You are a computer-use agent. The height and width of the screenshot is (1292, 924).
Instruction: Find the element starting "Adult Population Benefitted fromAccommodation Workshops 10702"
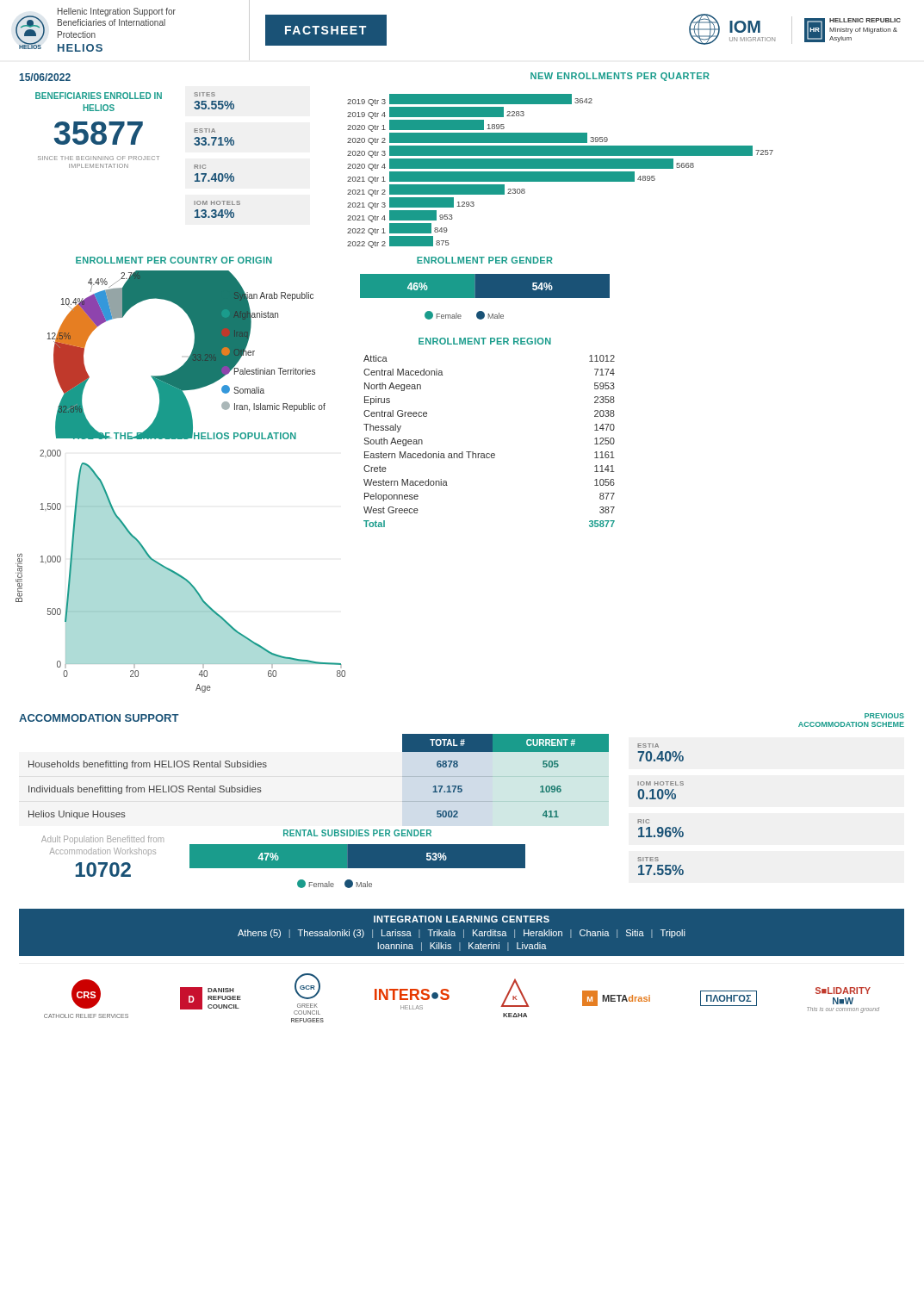103,858
